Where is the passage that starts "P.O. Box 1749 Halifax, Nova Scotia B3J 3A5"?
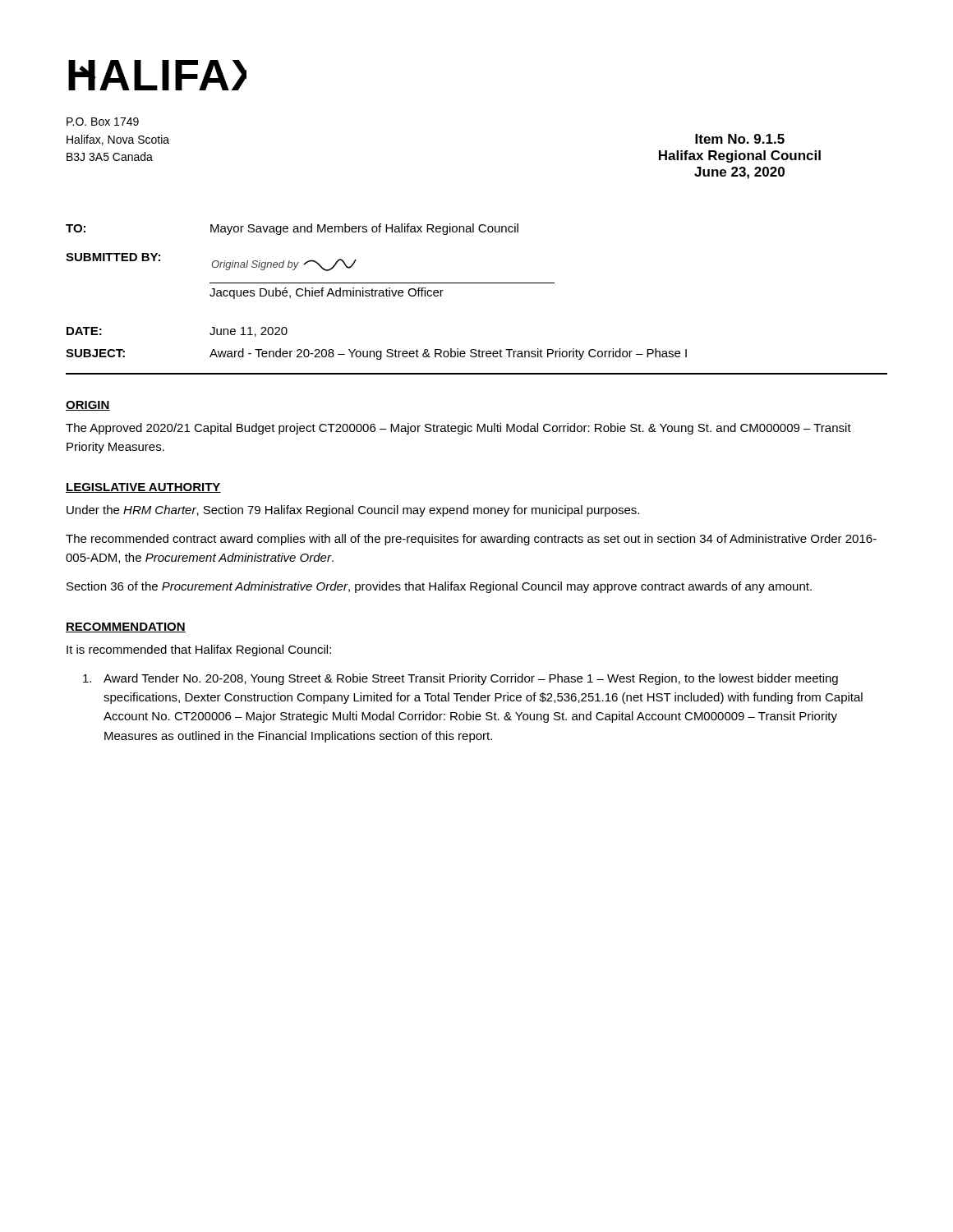 [x=118, y=139]
